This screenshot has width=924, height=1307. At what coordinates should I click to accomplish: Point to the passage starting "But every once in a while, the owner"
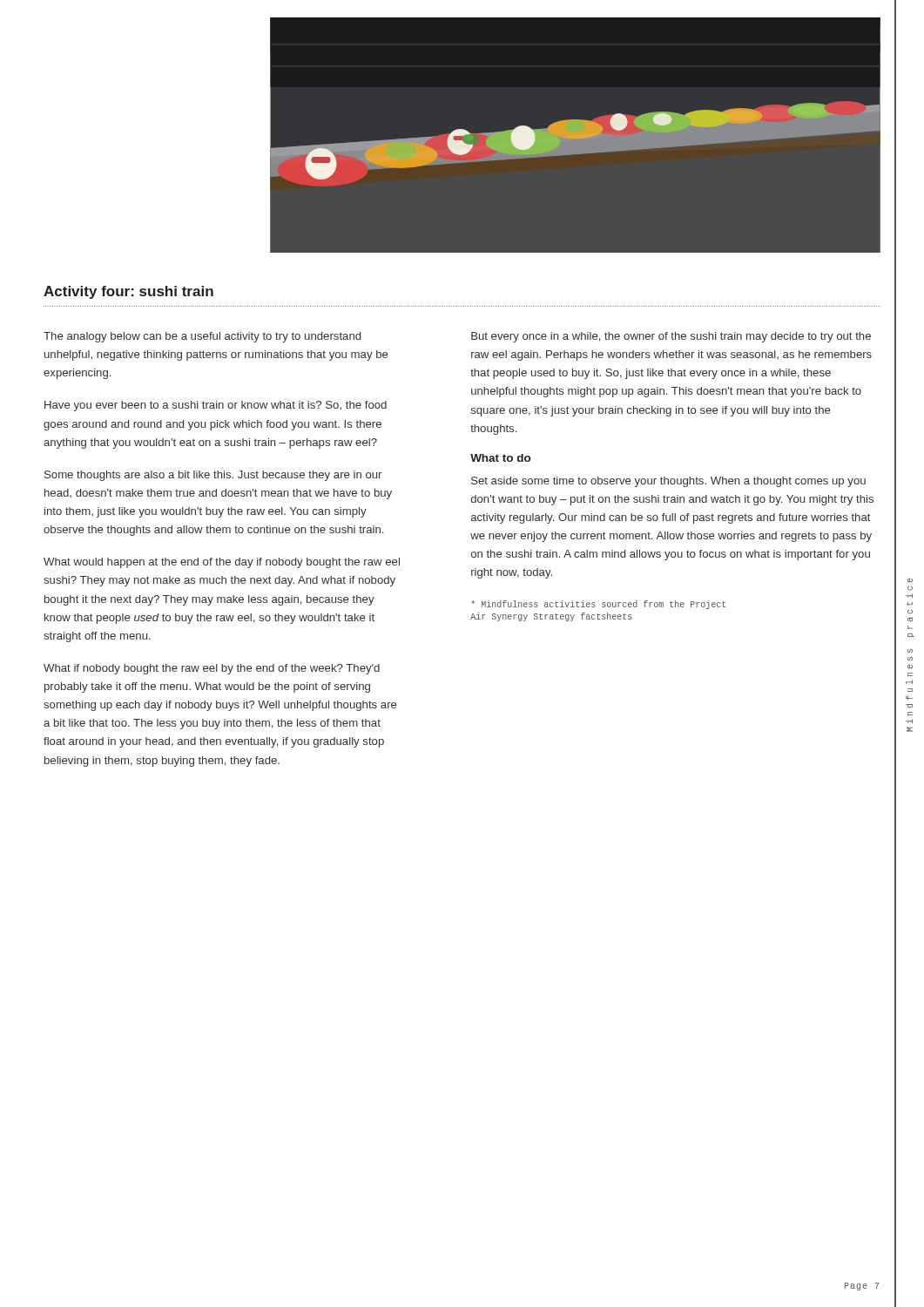click(675, 382)
